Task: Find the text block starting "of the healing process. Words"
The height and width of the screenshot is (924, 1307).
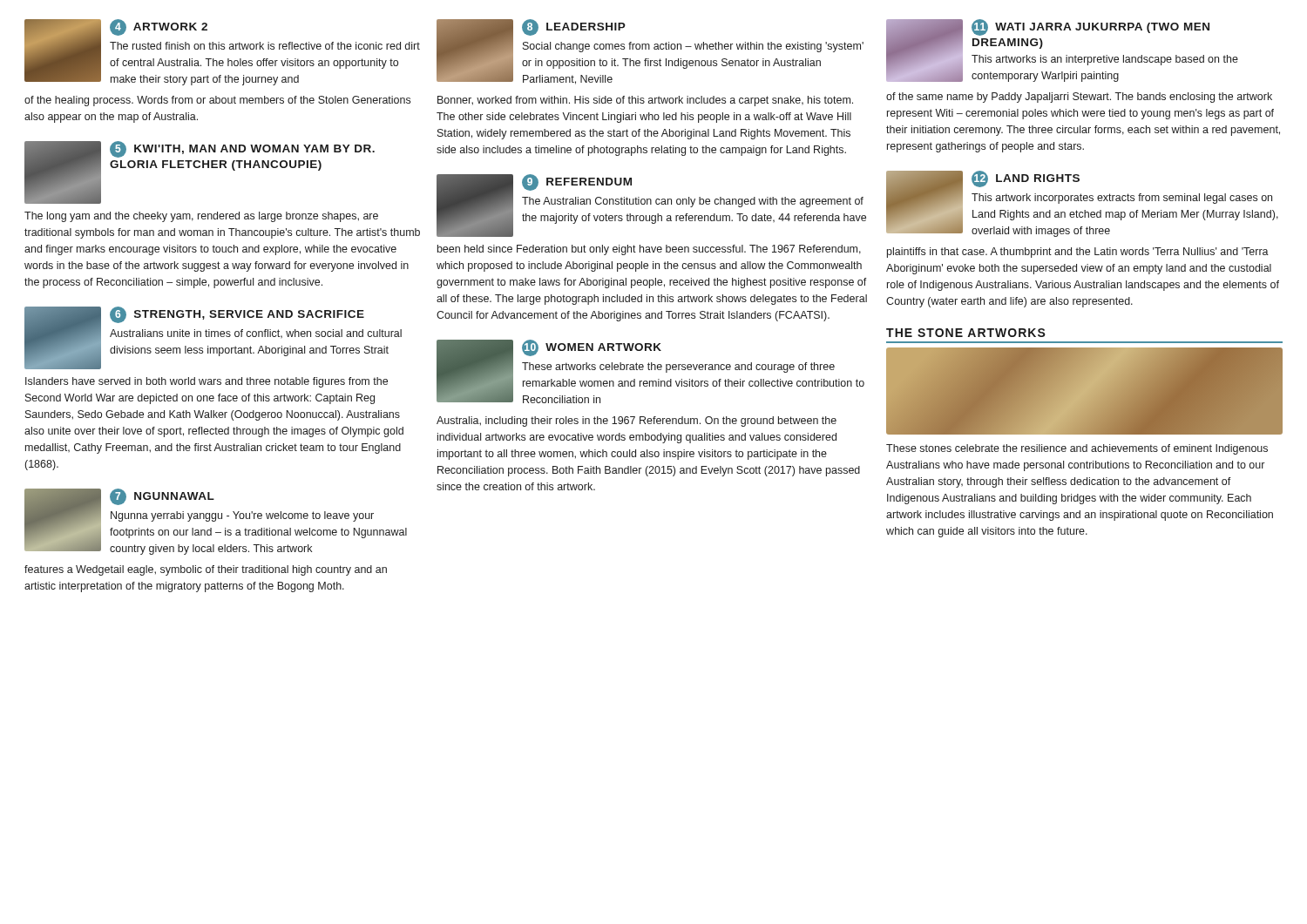Action: 218,108
